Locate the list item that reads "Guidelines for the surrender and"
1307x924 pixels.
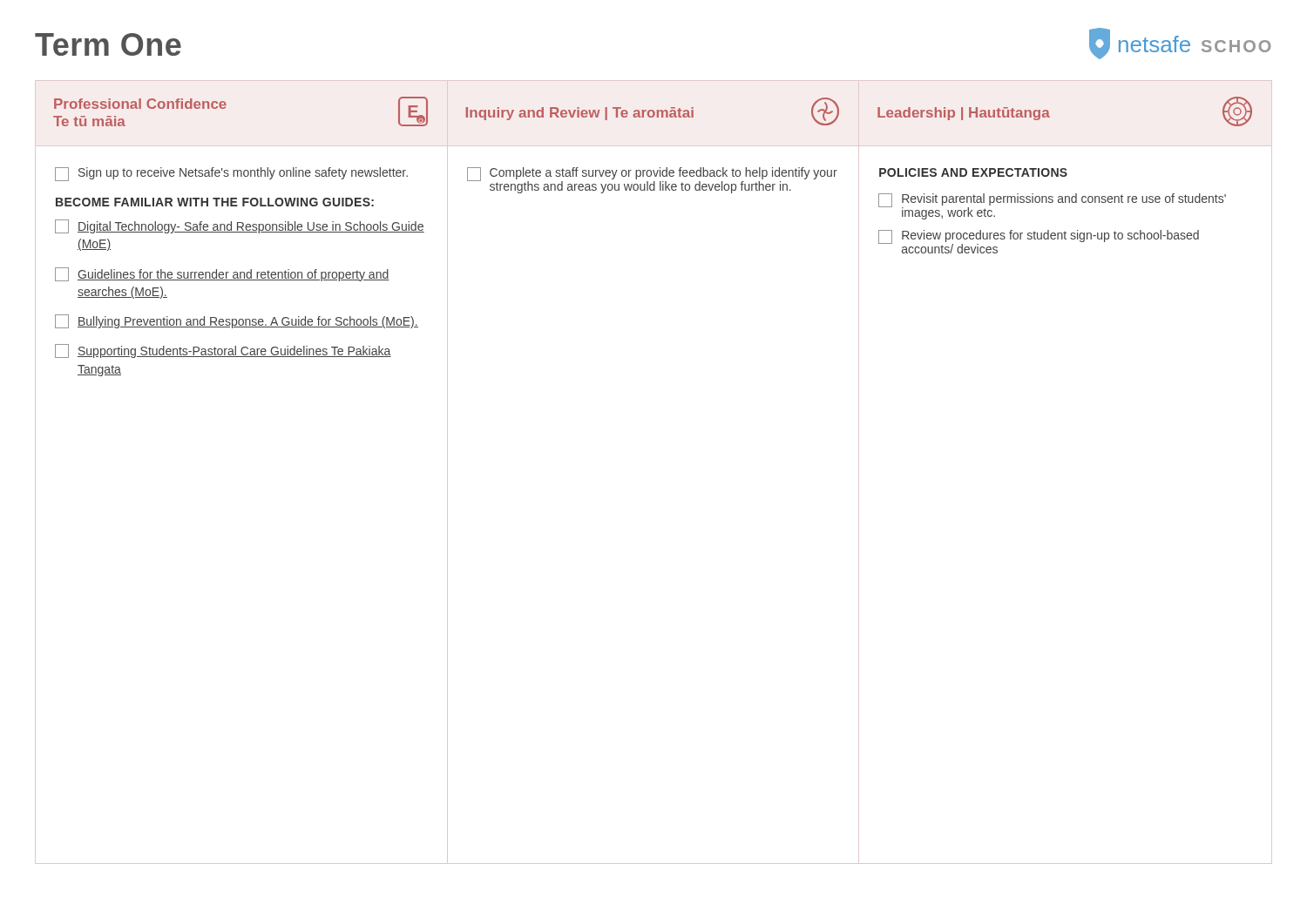241,283
